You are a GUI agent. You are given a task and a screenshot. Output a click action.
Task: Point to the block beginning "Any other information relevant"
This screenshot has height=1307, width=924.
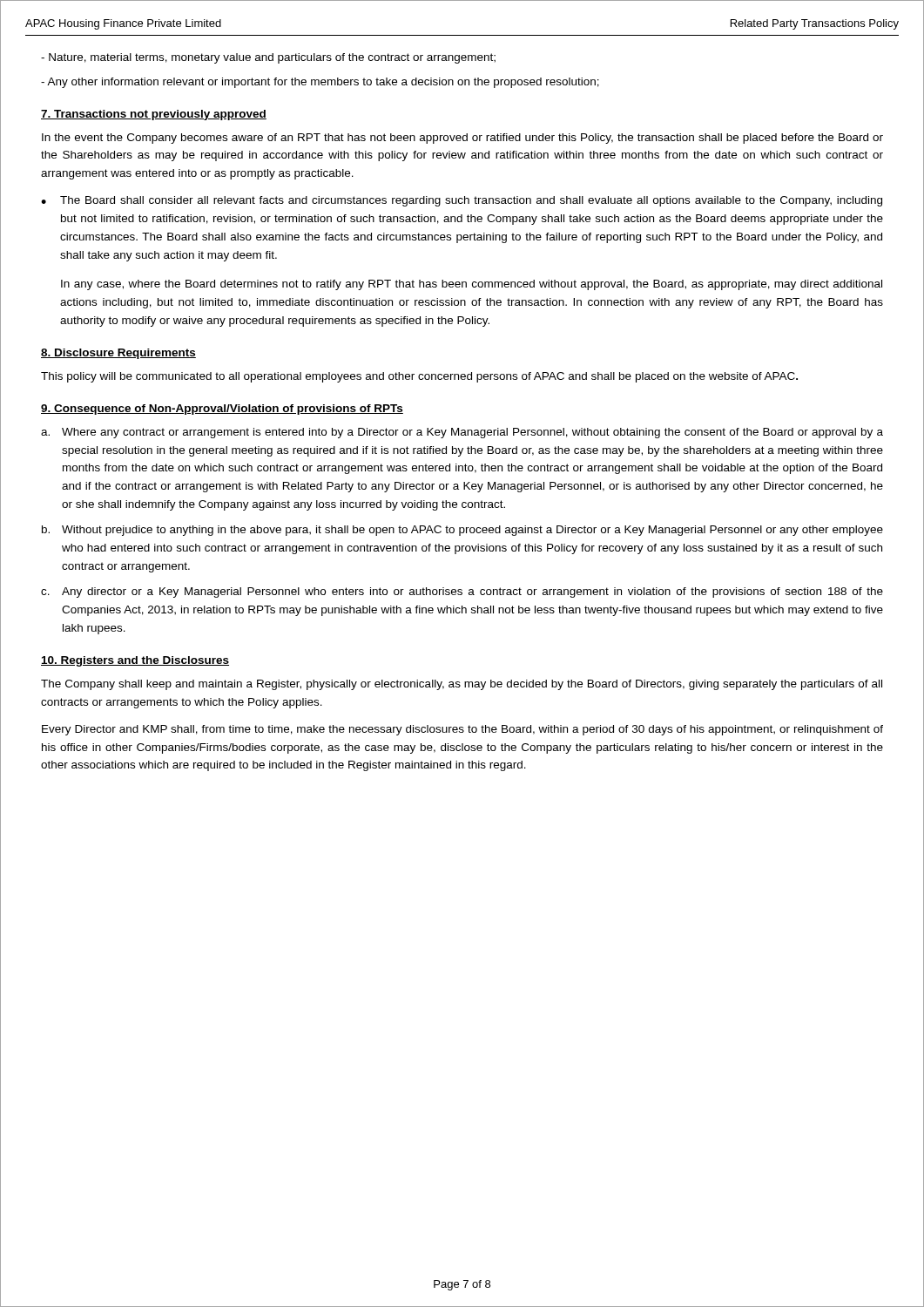point(320,82)
